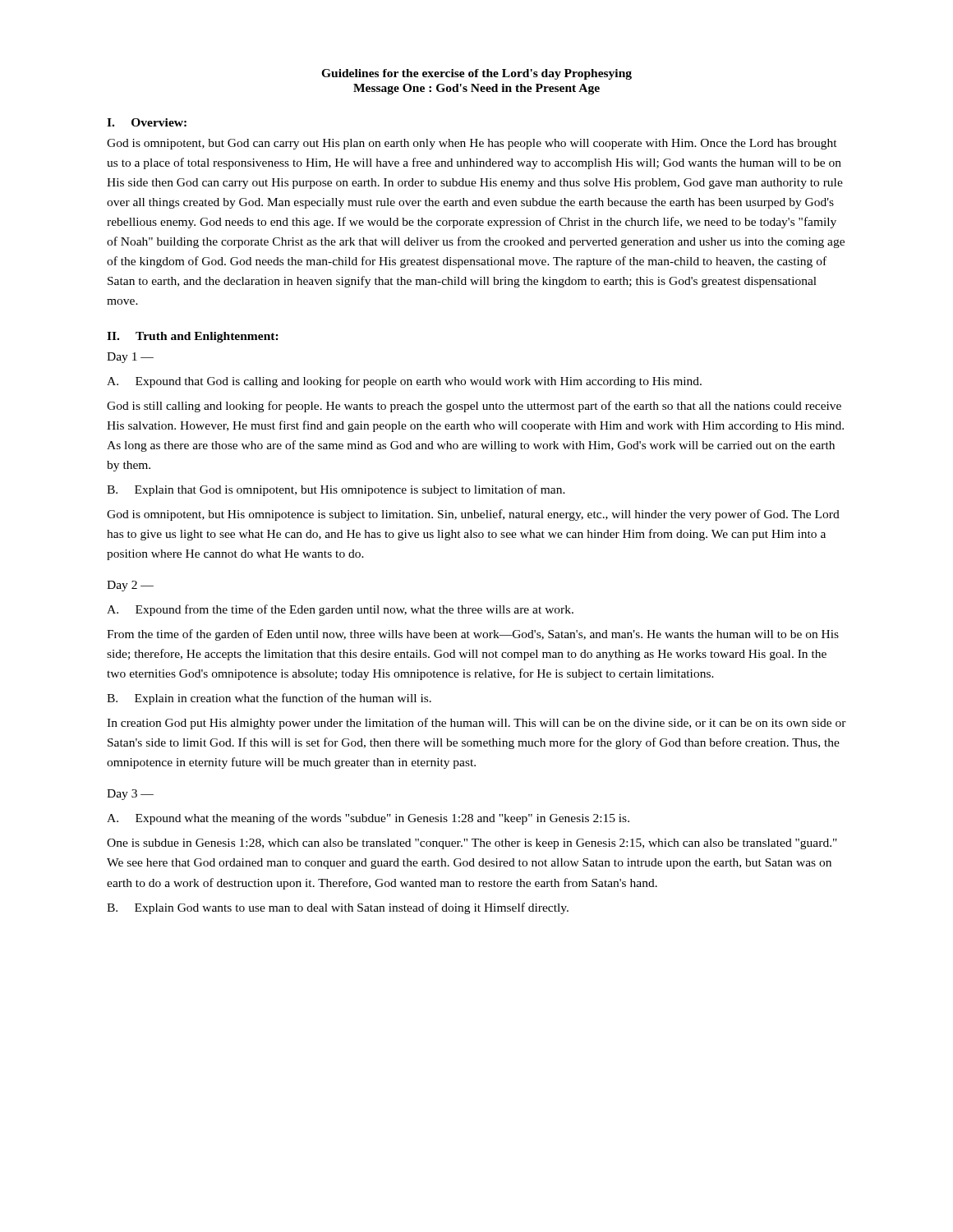Locate the block starting "B. Explain in"

[x=269, y=699]
